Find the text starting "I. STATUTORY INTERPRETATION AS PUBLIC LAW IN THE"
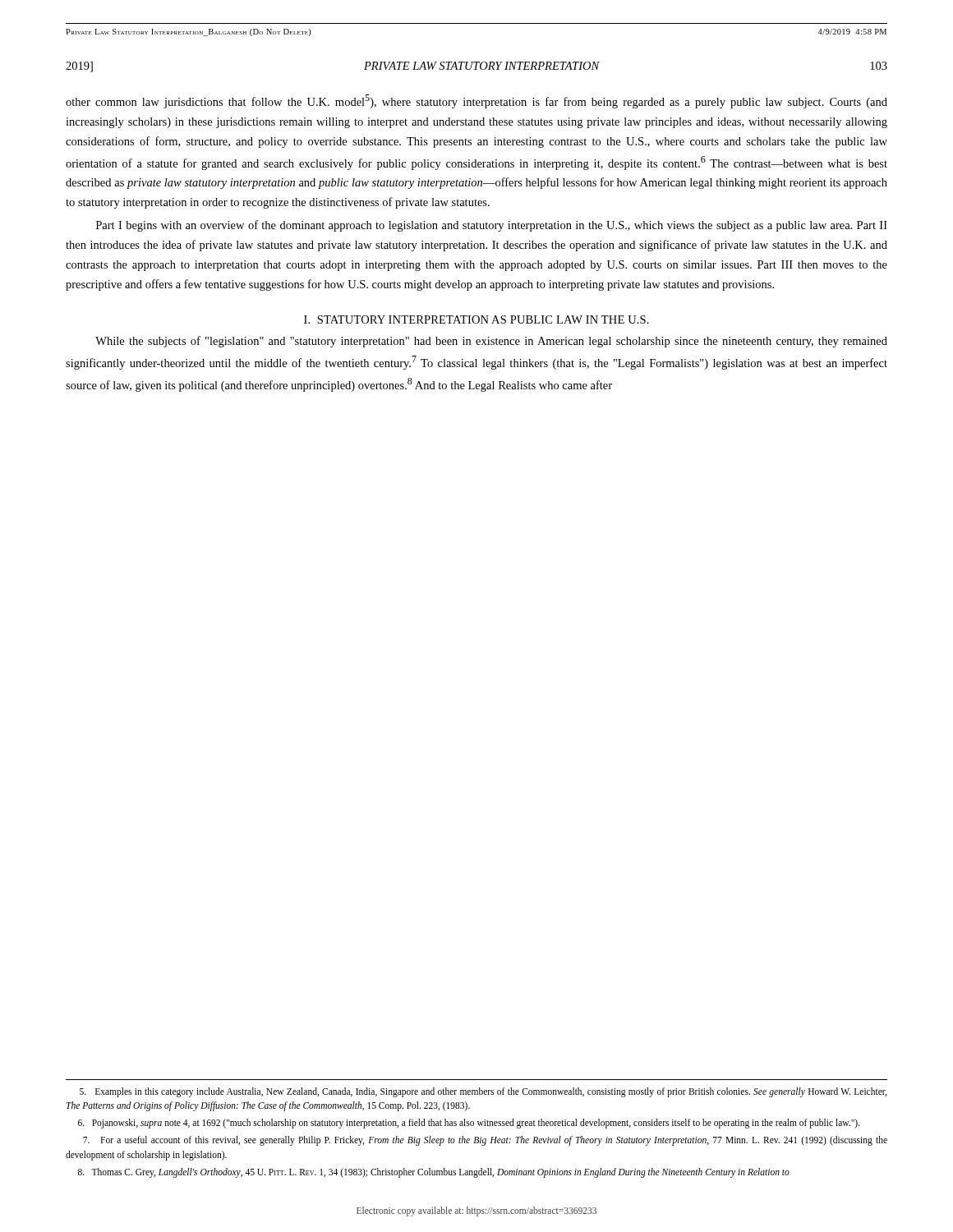 click(x=476, y=319)
